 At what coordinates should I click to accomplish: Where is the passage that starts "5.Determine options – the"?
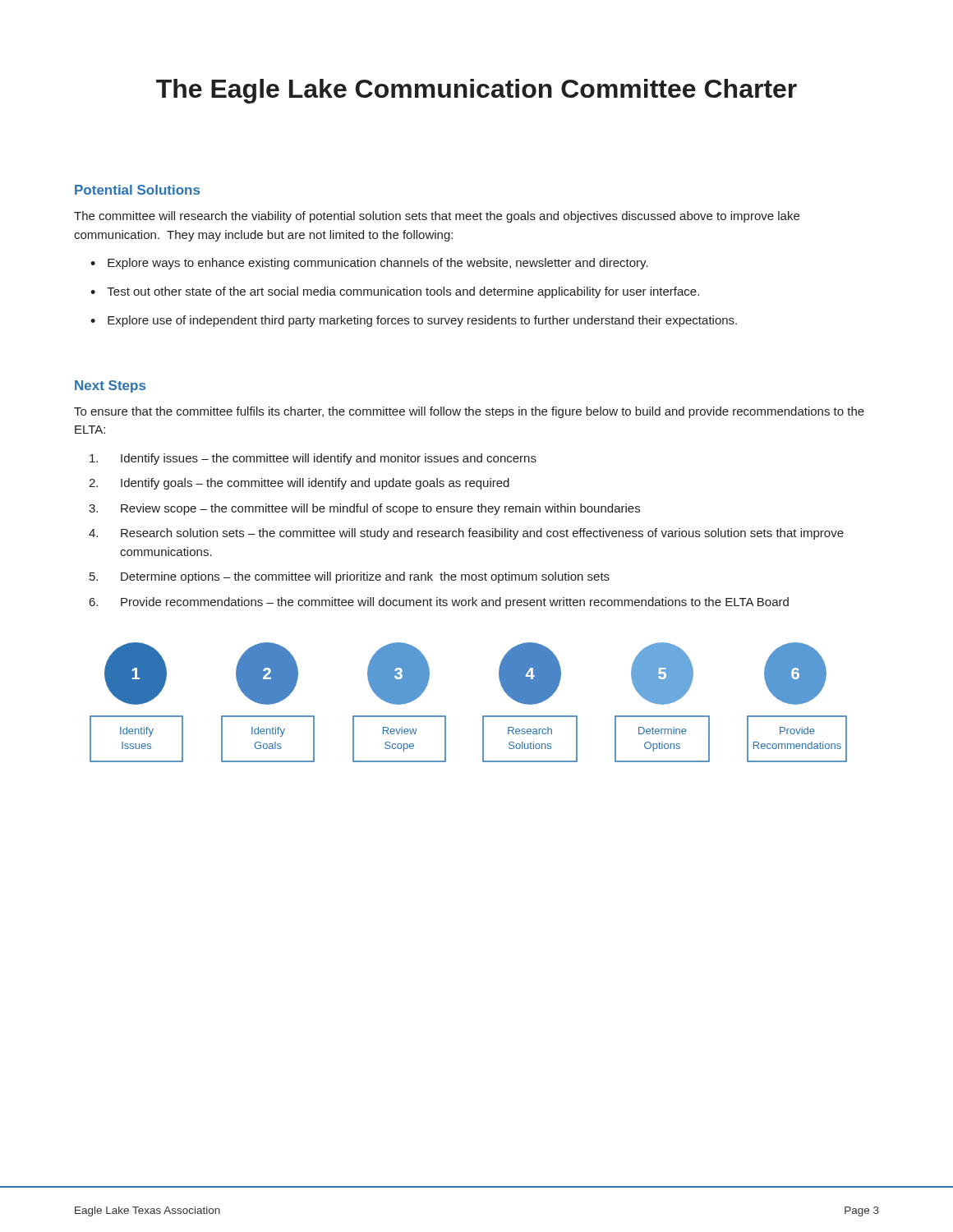[342, 577]
